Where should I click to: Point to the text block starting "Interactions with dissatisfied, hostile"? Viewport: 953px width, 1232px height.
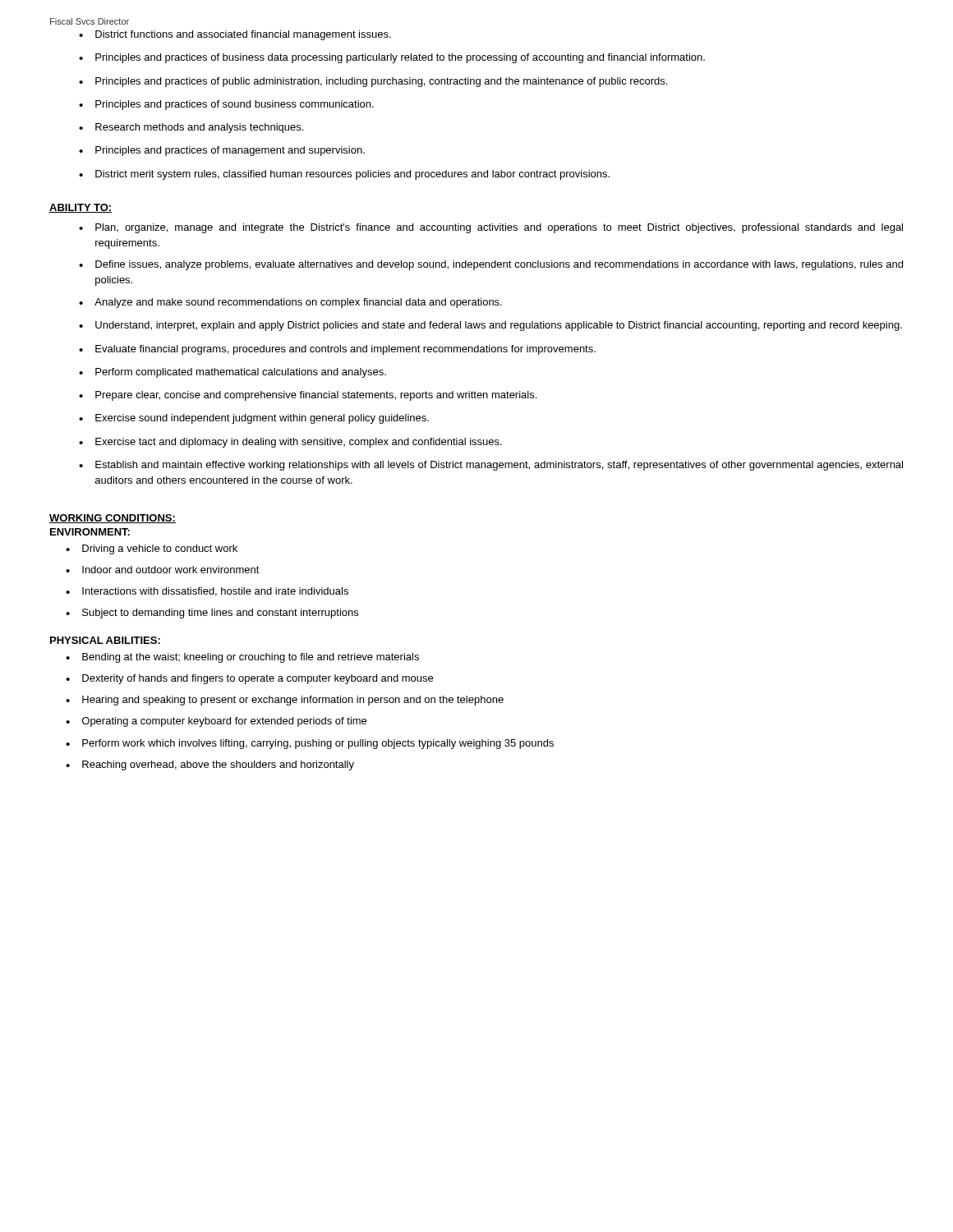(207, 592)
